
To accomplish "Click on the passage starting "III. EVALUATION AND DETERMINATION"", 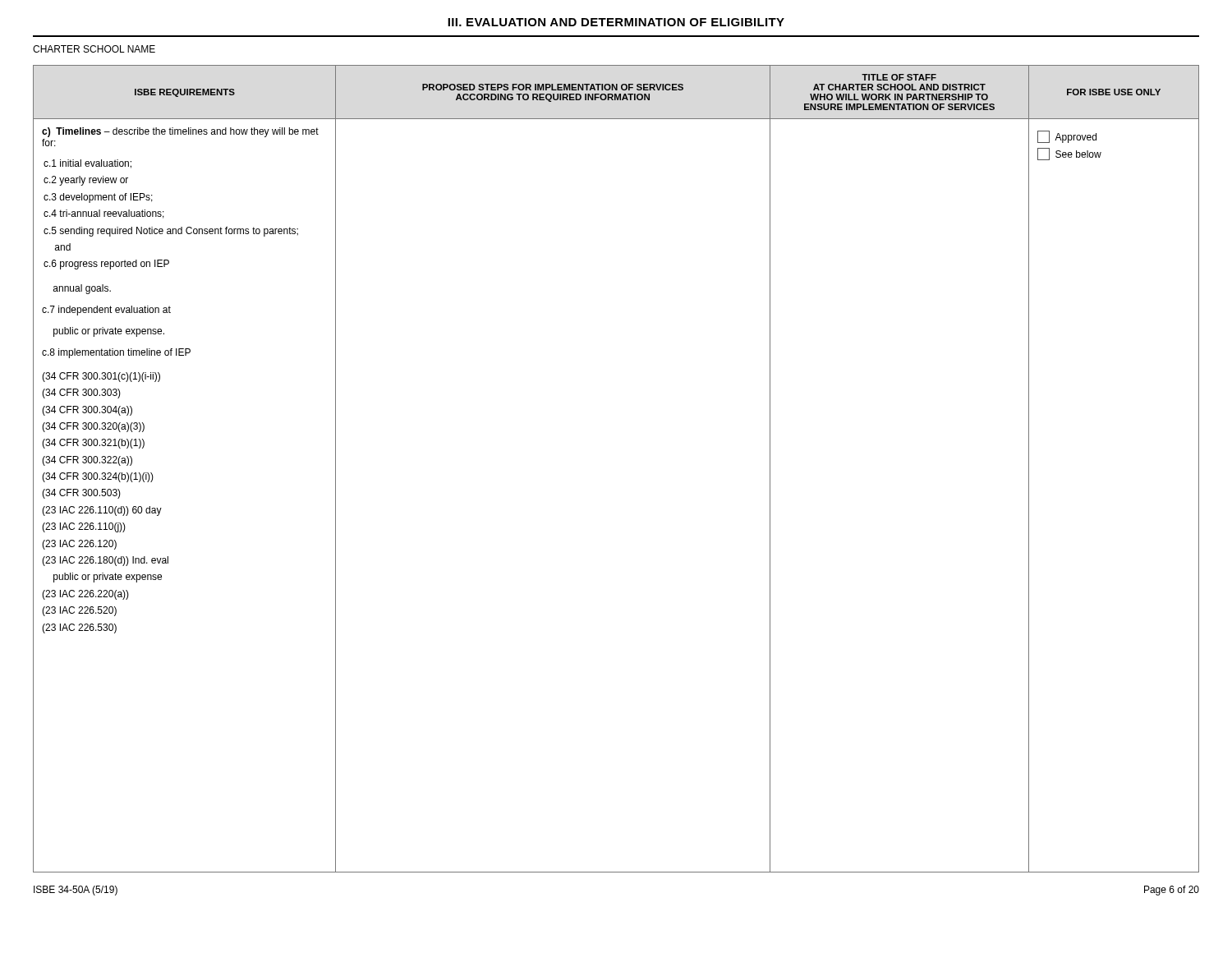I will 616,22.
